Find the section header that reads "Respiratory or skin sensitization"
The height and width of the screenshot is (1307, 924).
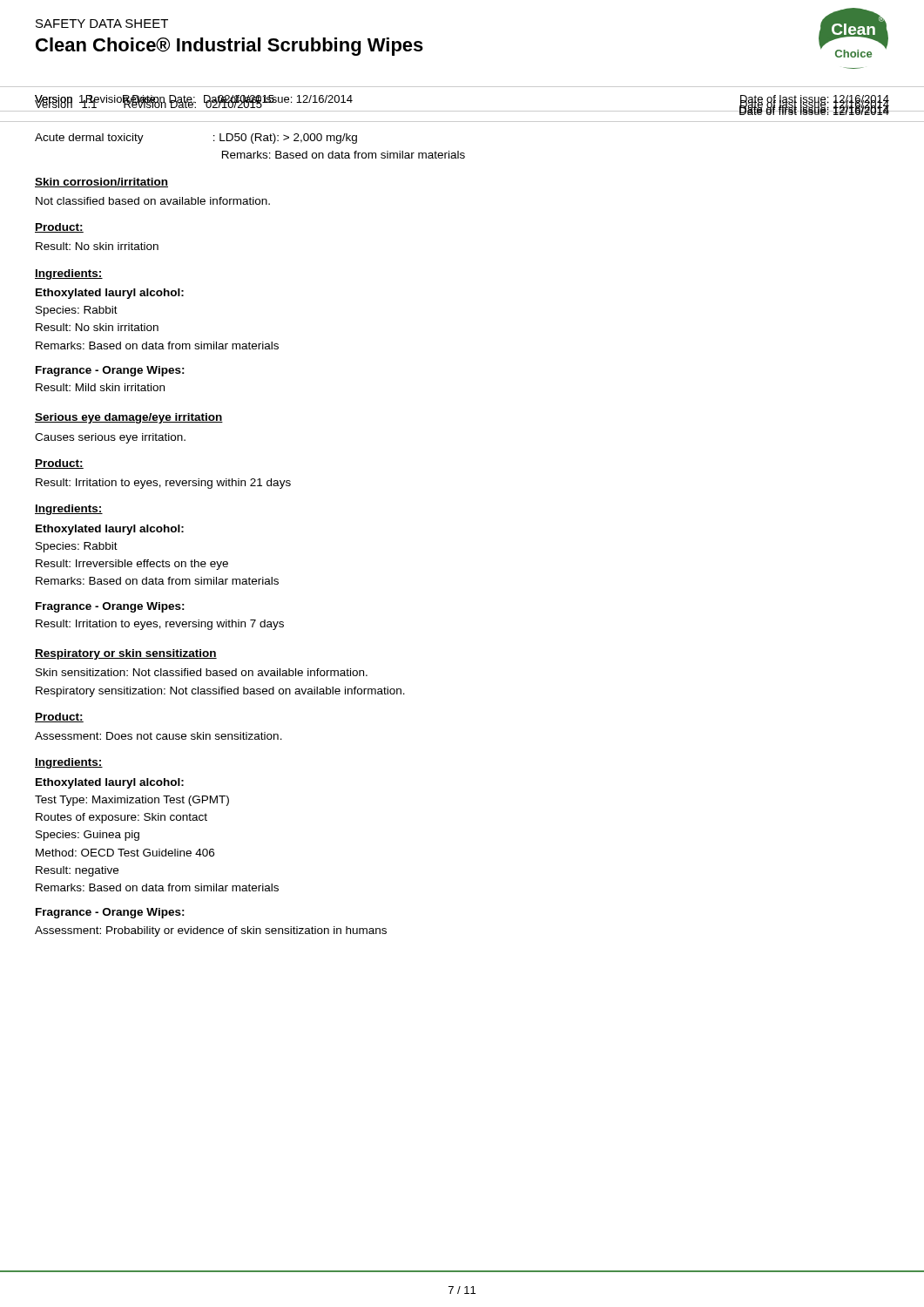coord(126,653)
